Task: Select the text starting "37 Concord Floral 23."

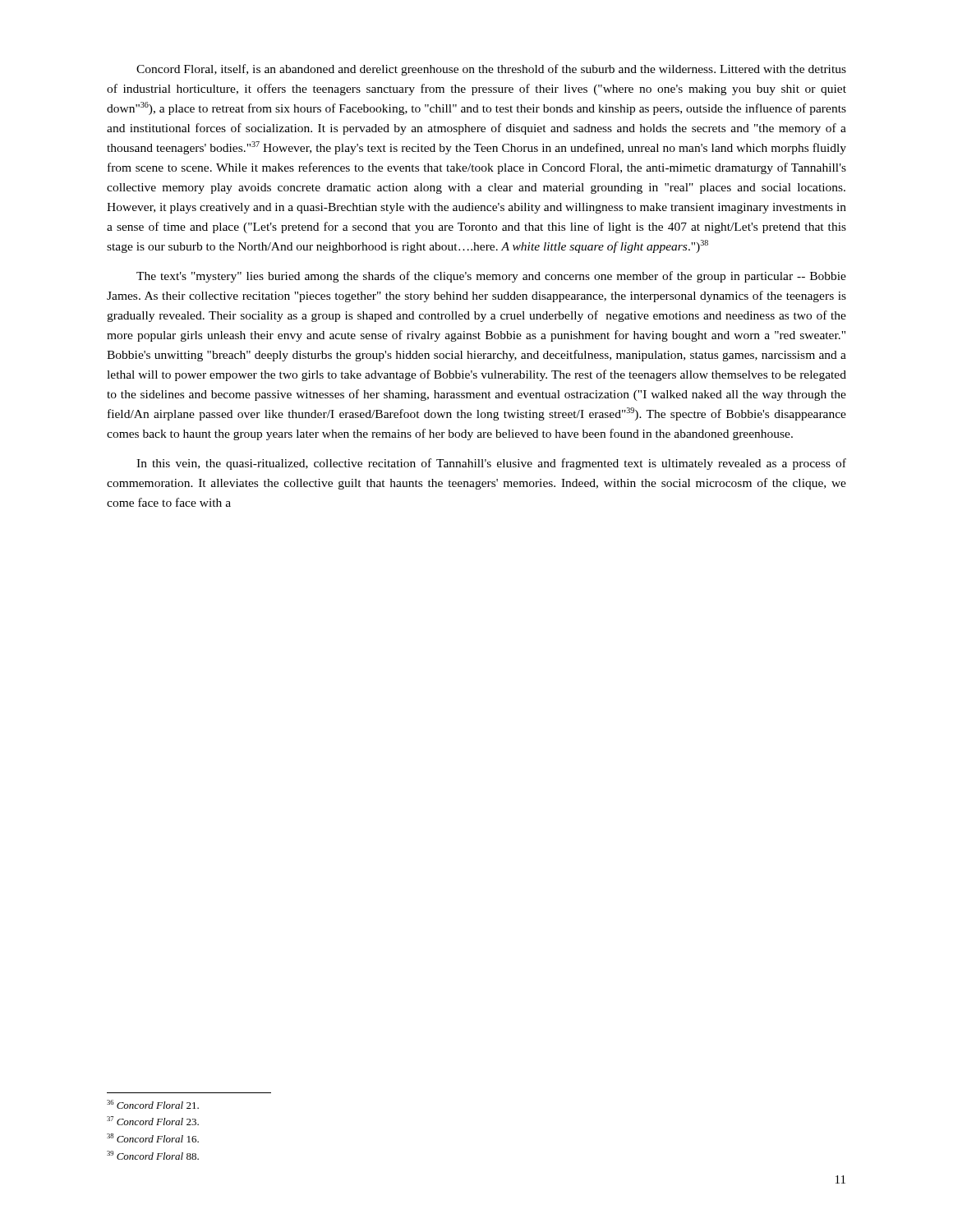Action: pyautogui.click(x=153, y=1121)
